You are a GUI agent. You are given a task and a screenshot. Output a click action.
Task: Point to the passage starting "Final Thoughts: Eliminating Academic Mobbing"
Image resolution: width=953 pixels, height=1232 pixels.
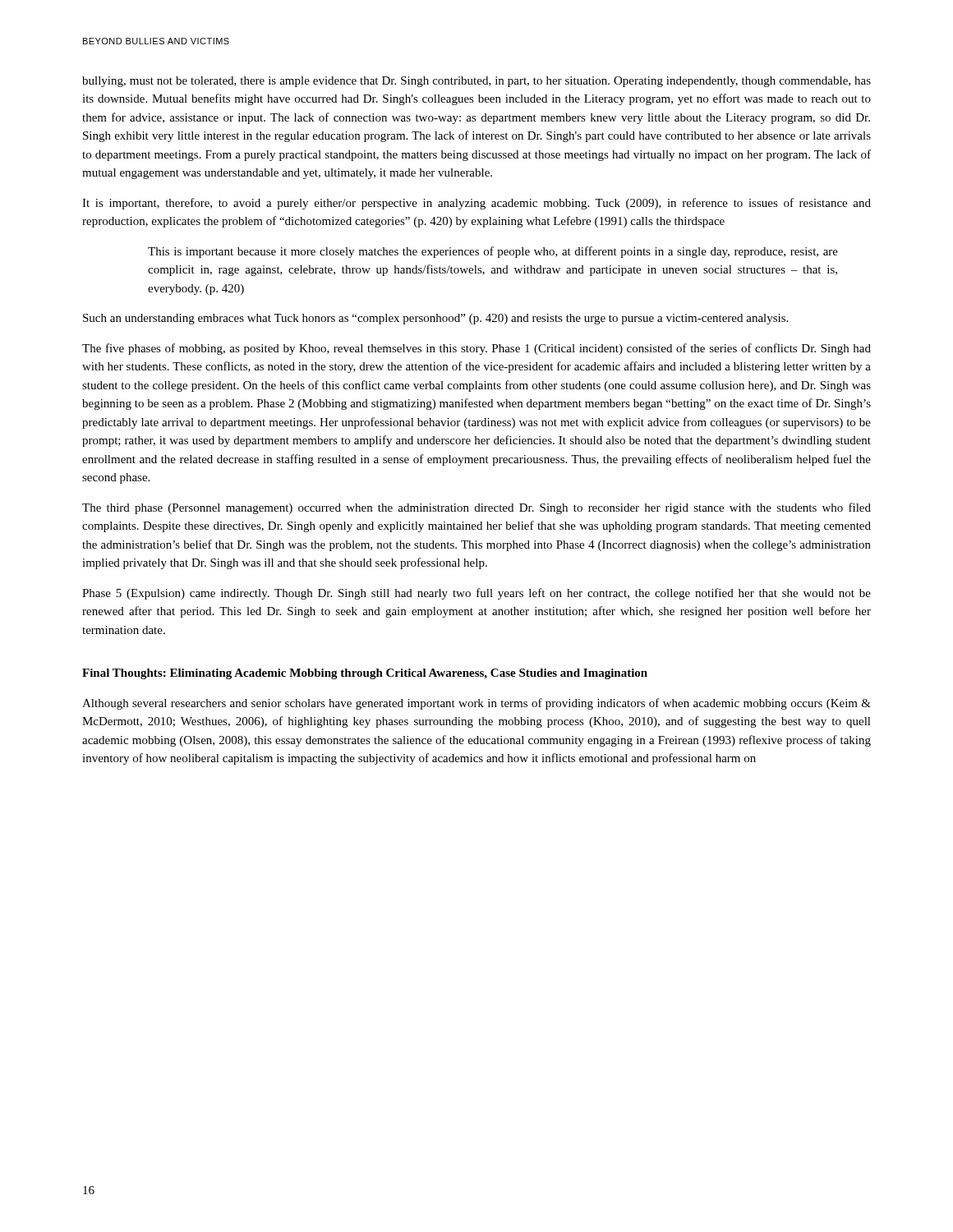[x=476, y=673]
